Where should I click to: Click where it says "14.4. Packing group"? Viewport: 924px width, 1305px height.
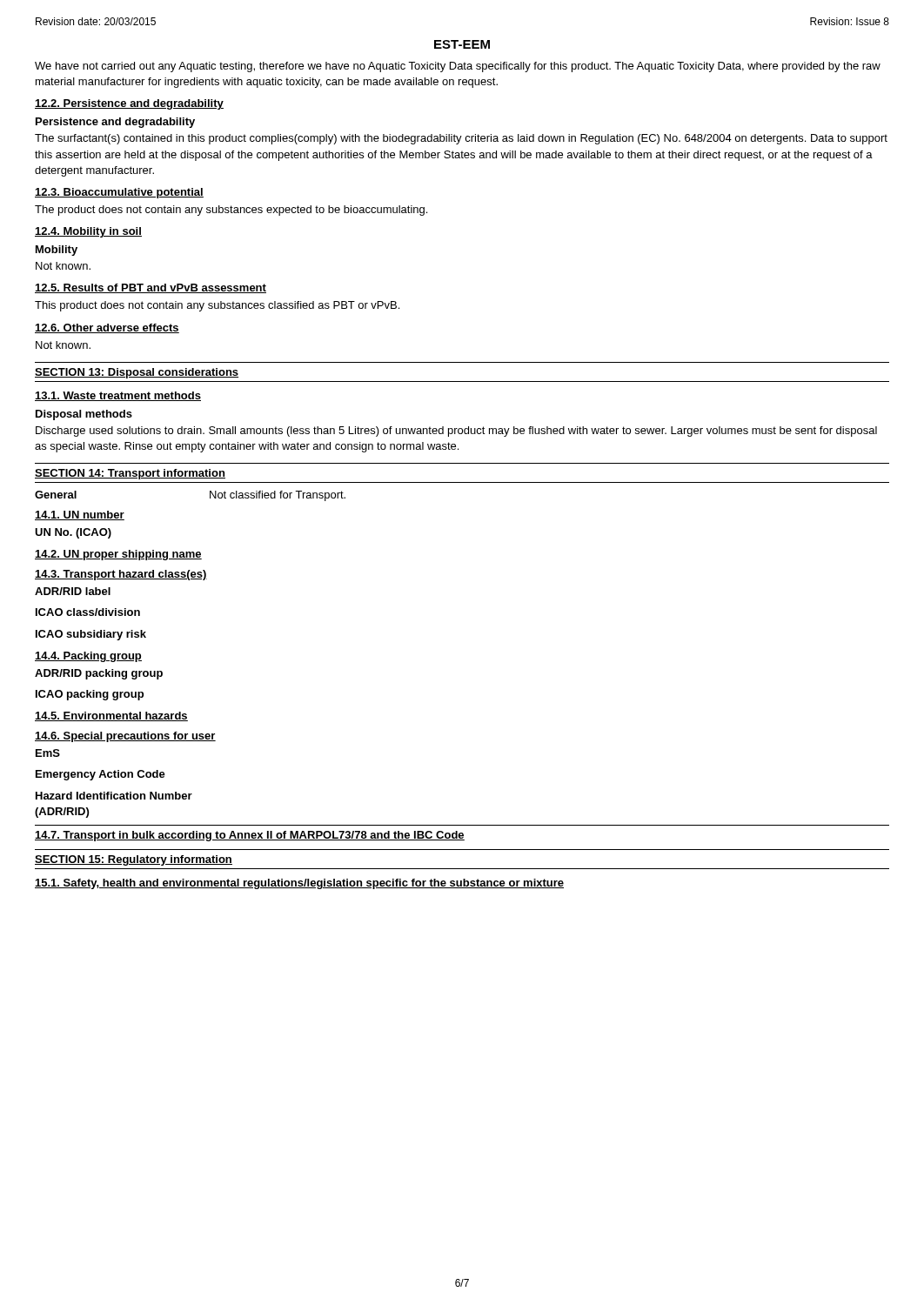[x=88, y=655]
